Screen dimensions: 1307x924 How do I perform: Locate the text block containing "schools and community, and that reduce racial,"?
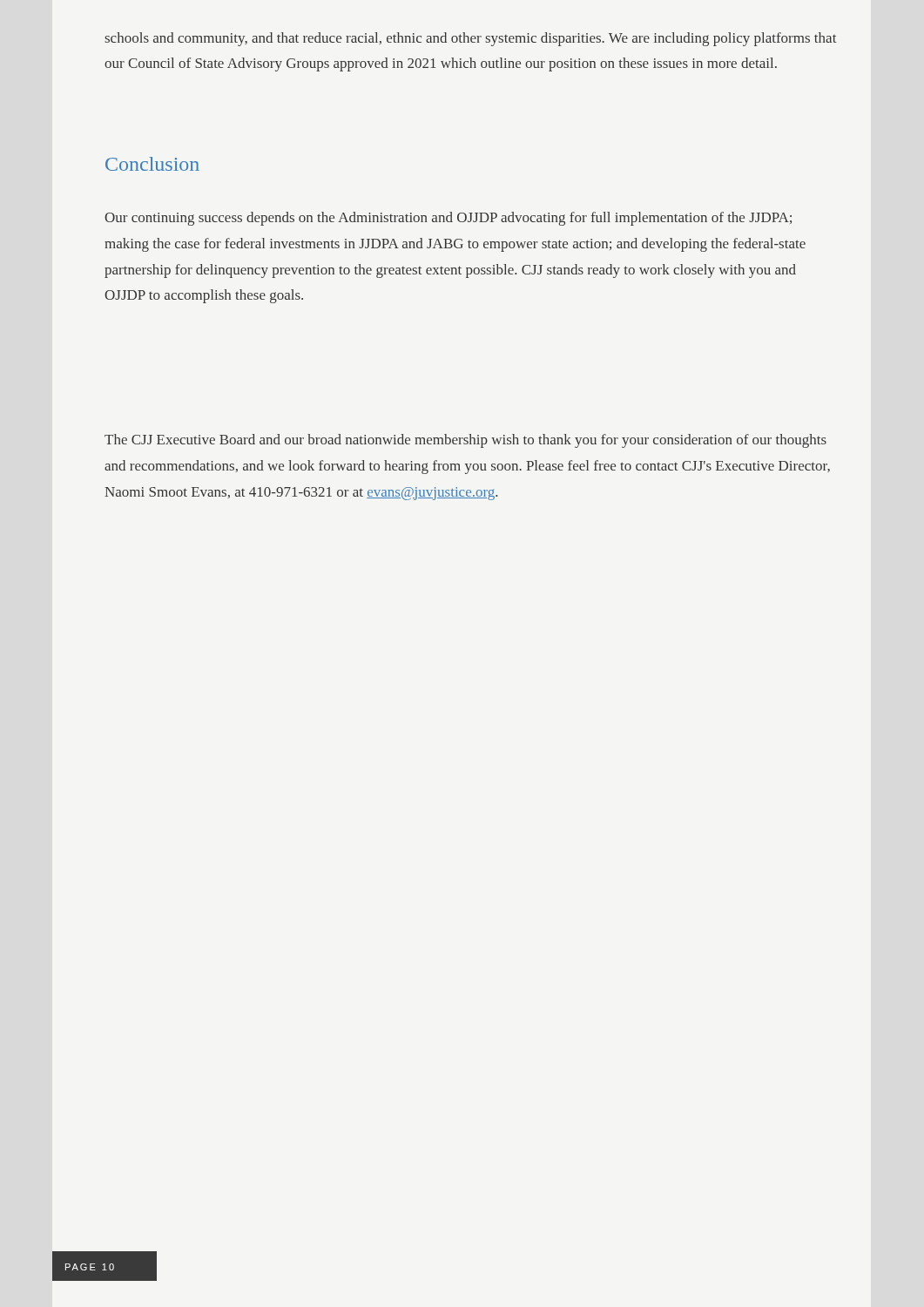470,51
